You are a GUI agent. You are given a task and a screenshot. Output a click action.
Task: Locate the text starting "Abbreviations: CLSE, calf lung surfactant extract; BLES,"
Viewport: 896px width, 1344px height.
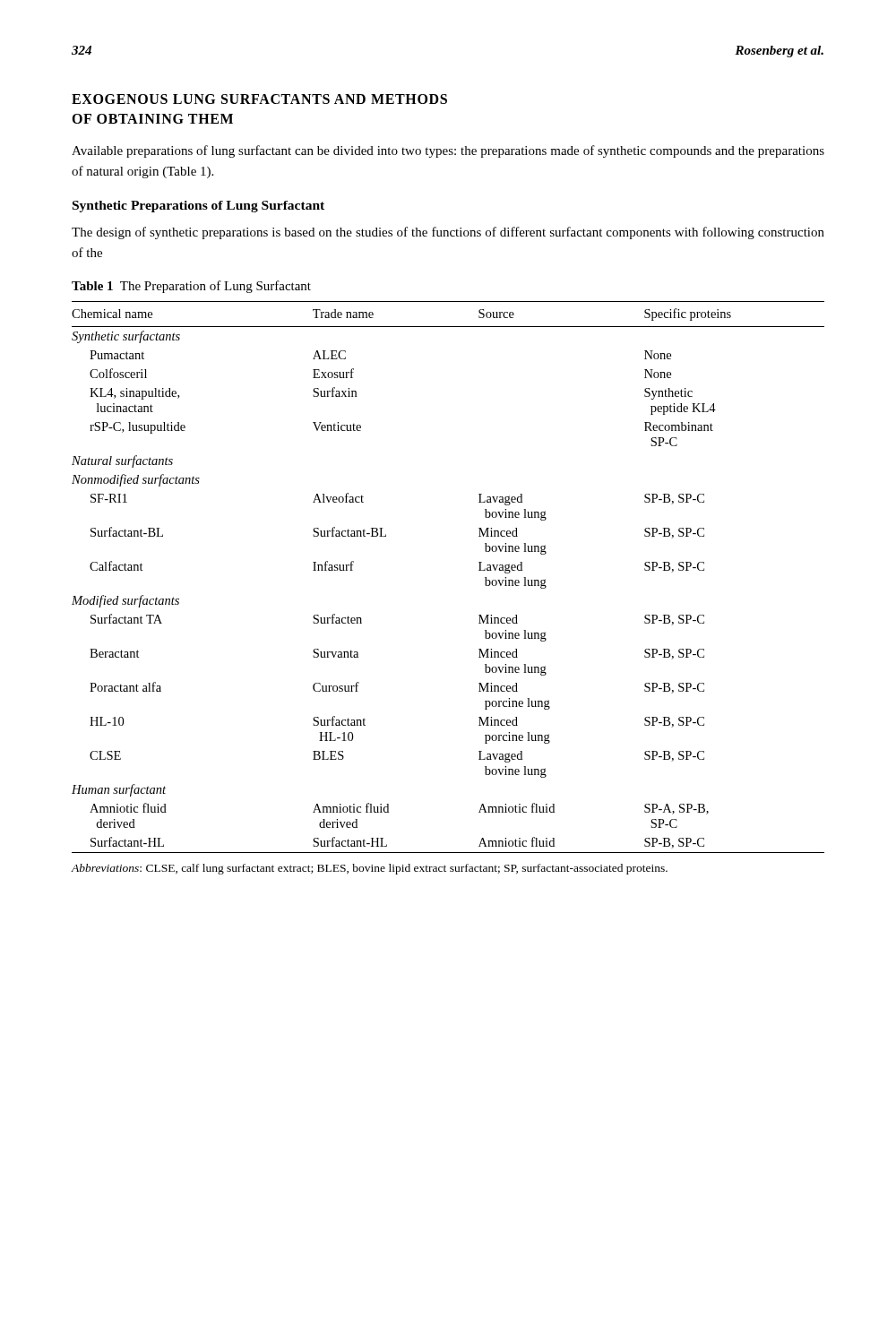(x=370, y=868)
